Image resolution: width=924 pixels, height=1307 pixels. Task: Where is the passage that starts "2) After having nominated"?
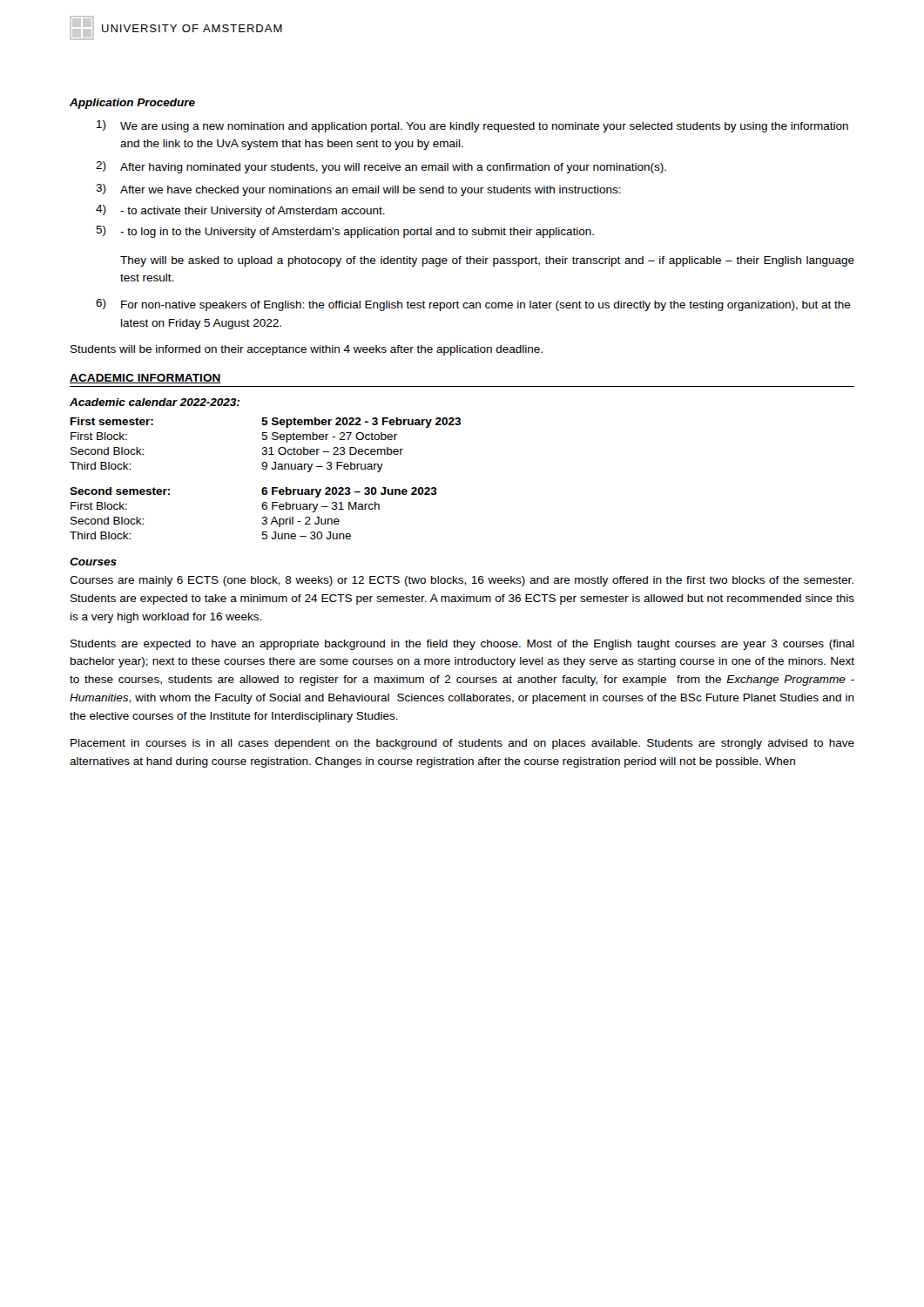[x=475, y=167]
